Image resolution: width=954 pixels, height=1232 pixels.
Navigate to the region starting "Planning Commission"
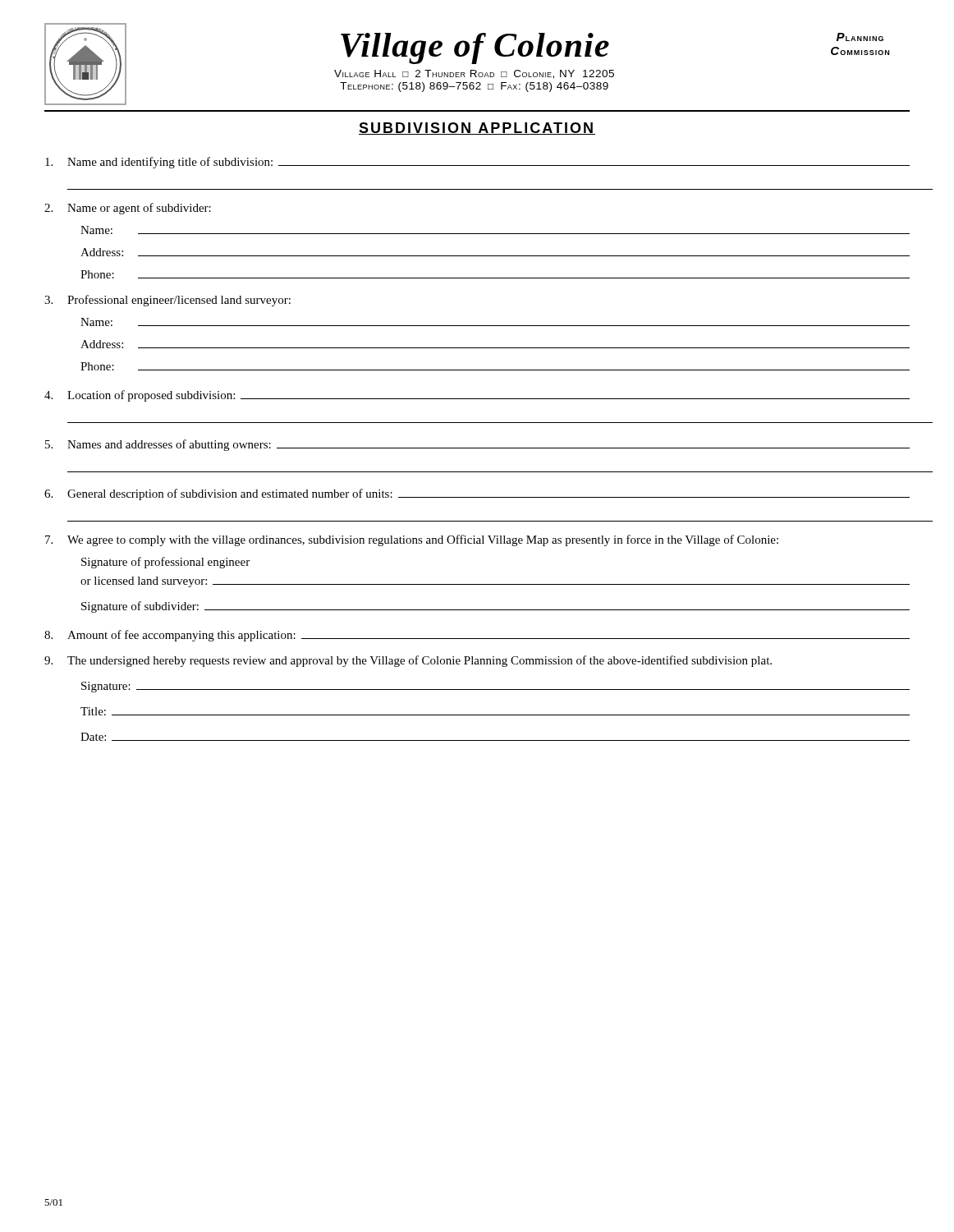(x=860, y=44)
